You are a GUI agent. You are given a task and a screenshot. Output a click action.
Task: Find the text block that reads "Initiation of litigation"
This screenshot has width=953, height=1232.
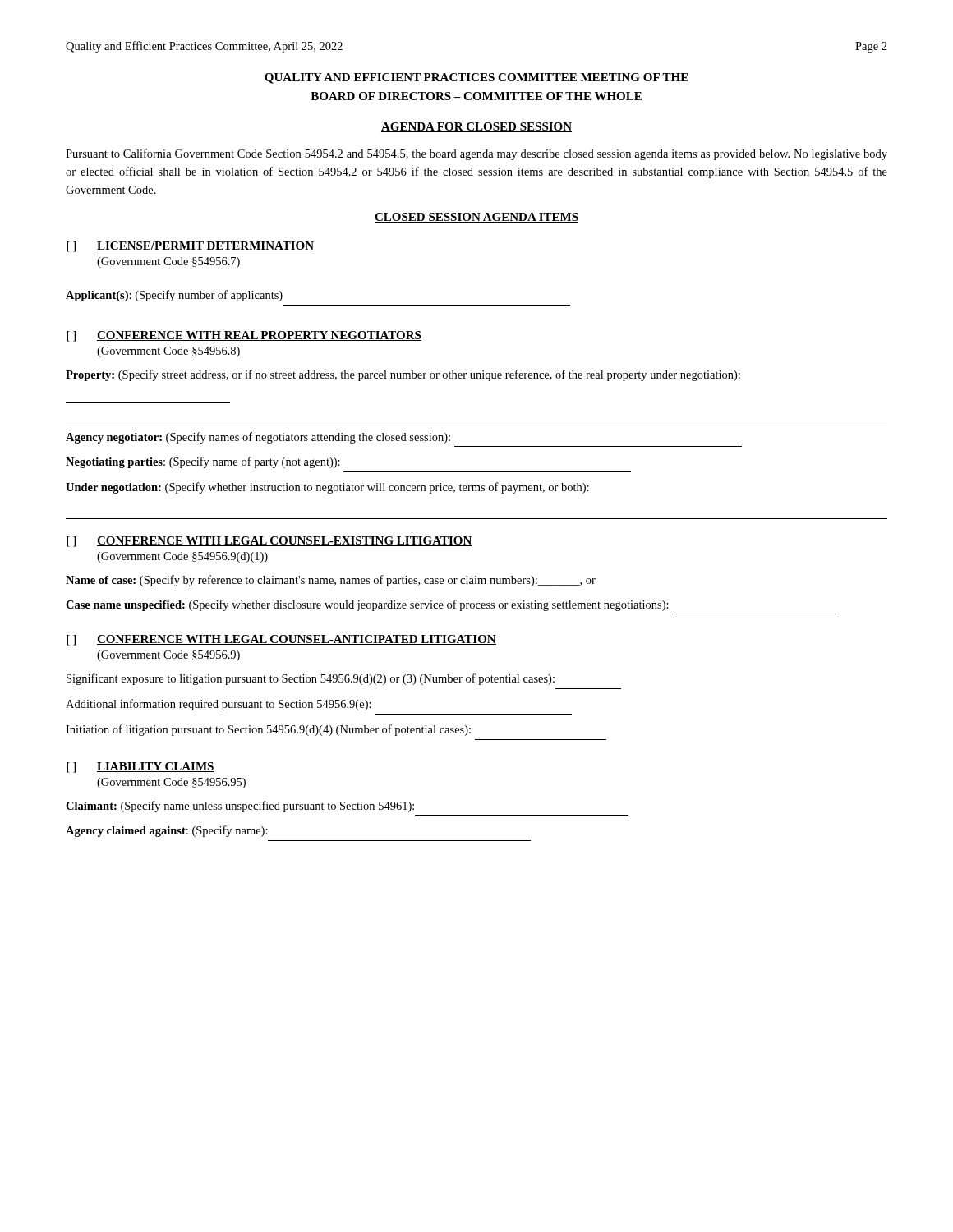click(x=336, y=730)
